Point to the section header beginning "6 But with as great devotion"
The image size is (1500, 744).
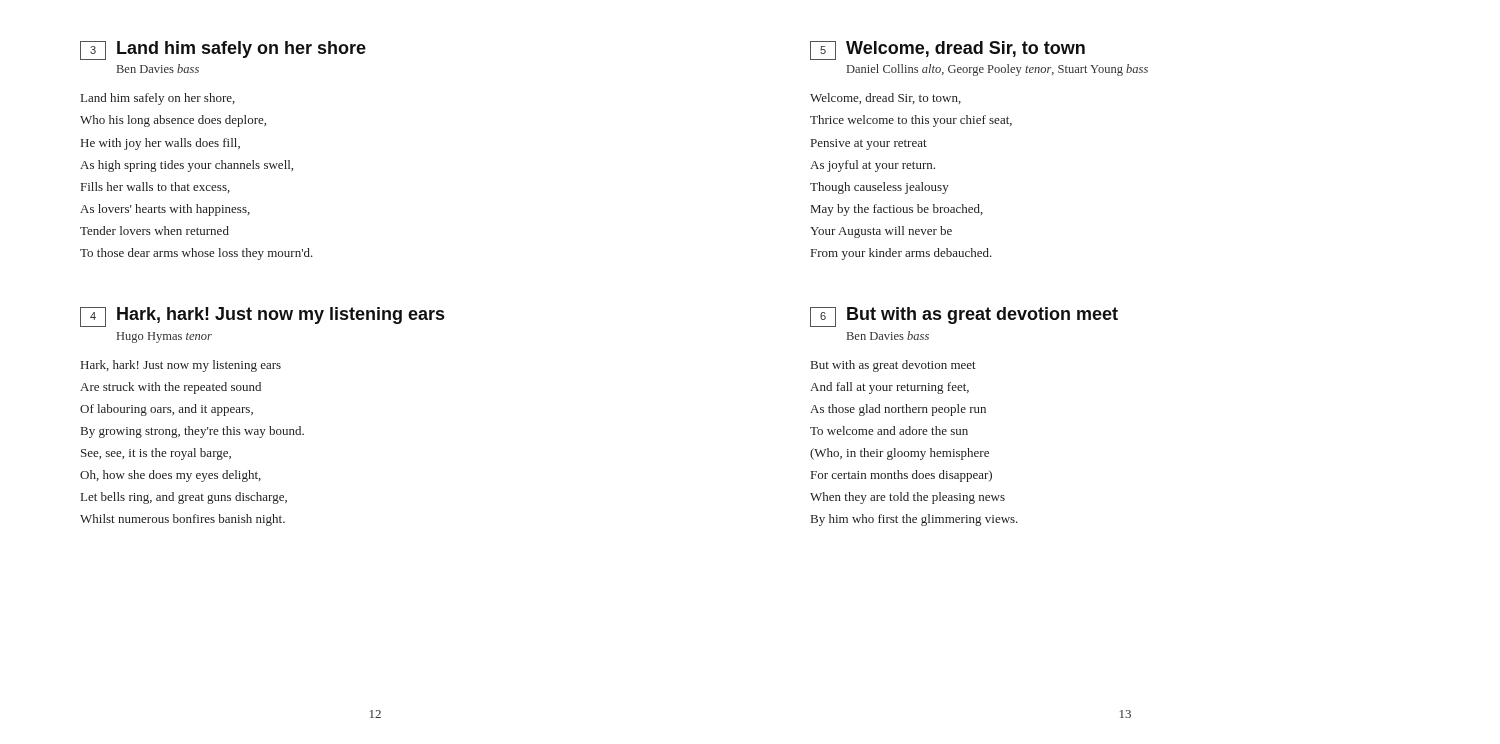point(964,315)
